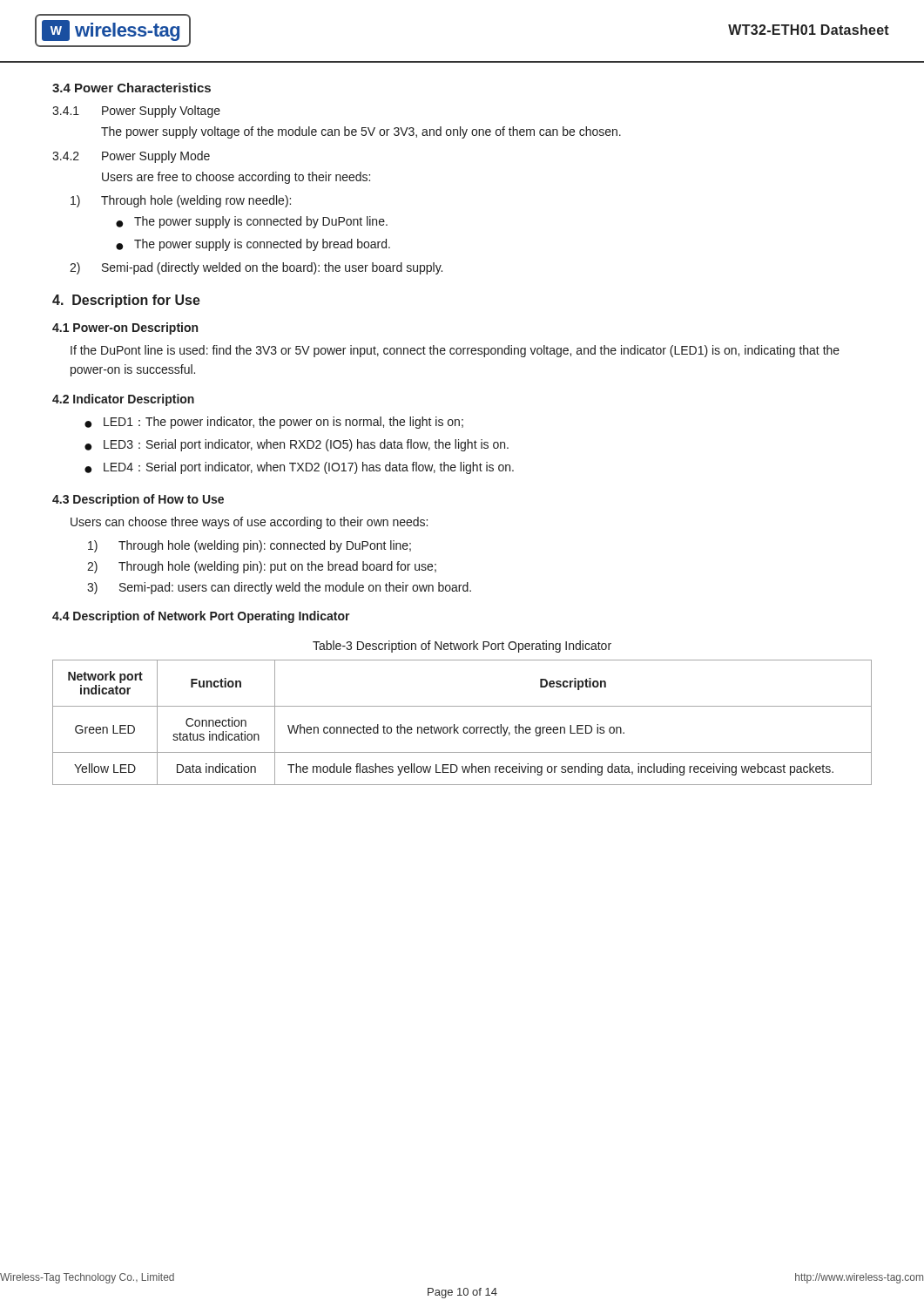The width and height of the screenshot is (924, 1307).
Task: Locate the text "3.4.2 Power Supply Mode"
Action: [131, 156]
